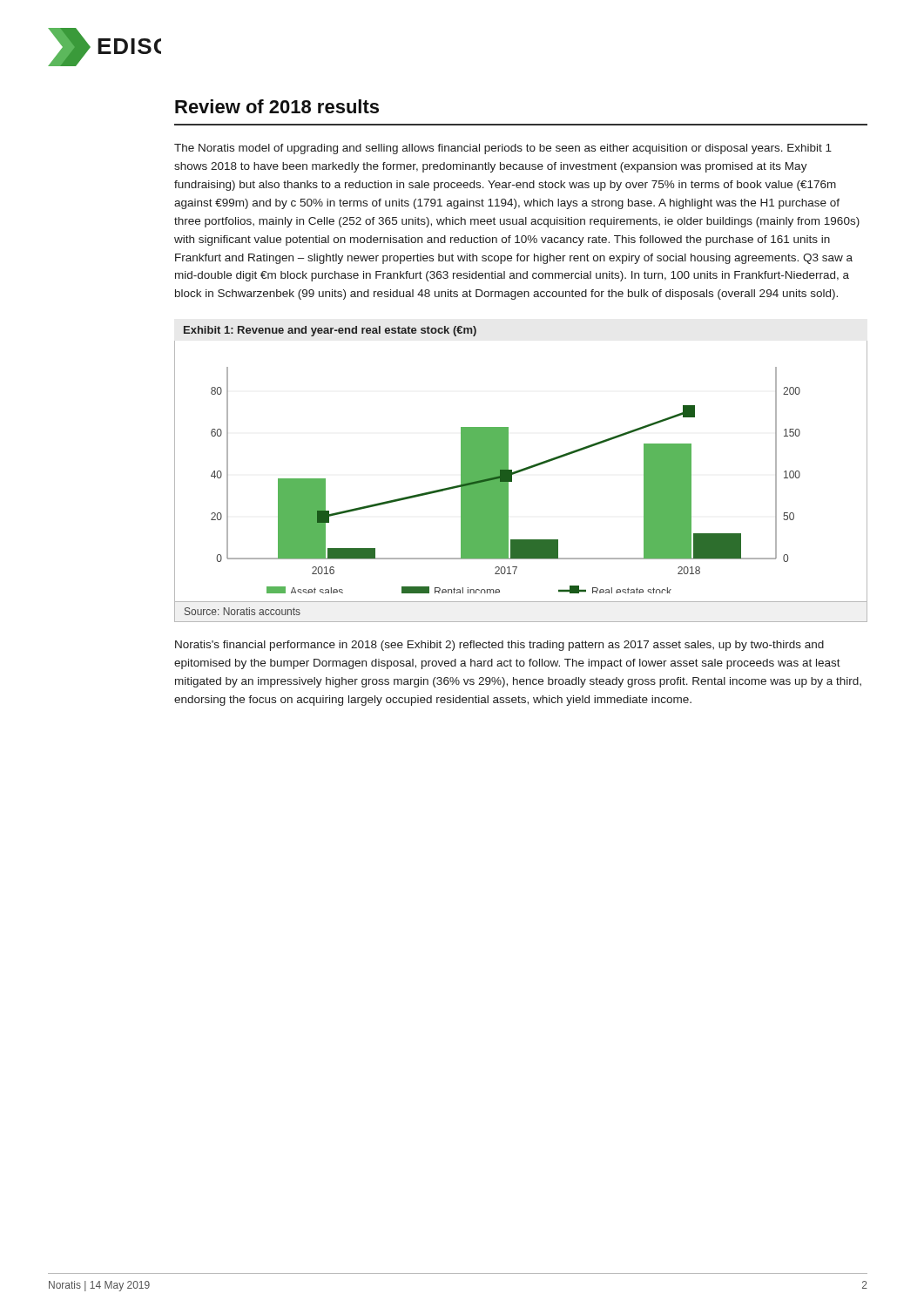The height and width of the screenshot is (1307, 924).
Task: Click on the text block with the text "Noratis's financial performance"
Action: 518,672
